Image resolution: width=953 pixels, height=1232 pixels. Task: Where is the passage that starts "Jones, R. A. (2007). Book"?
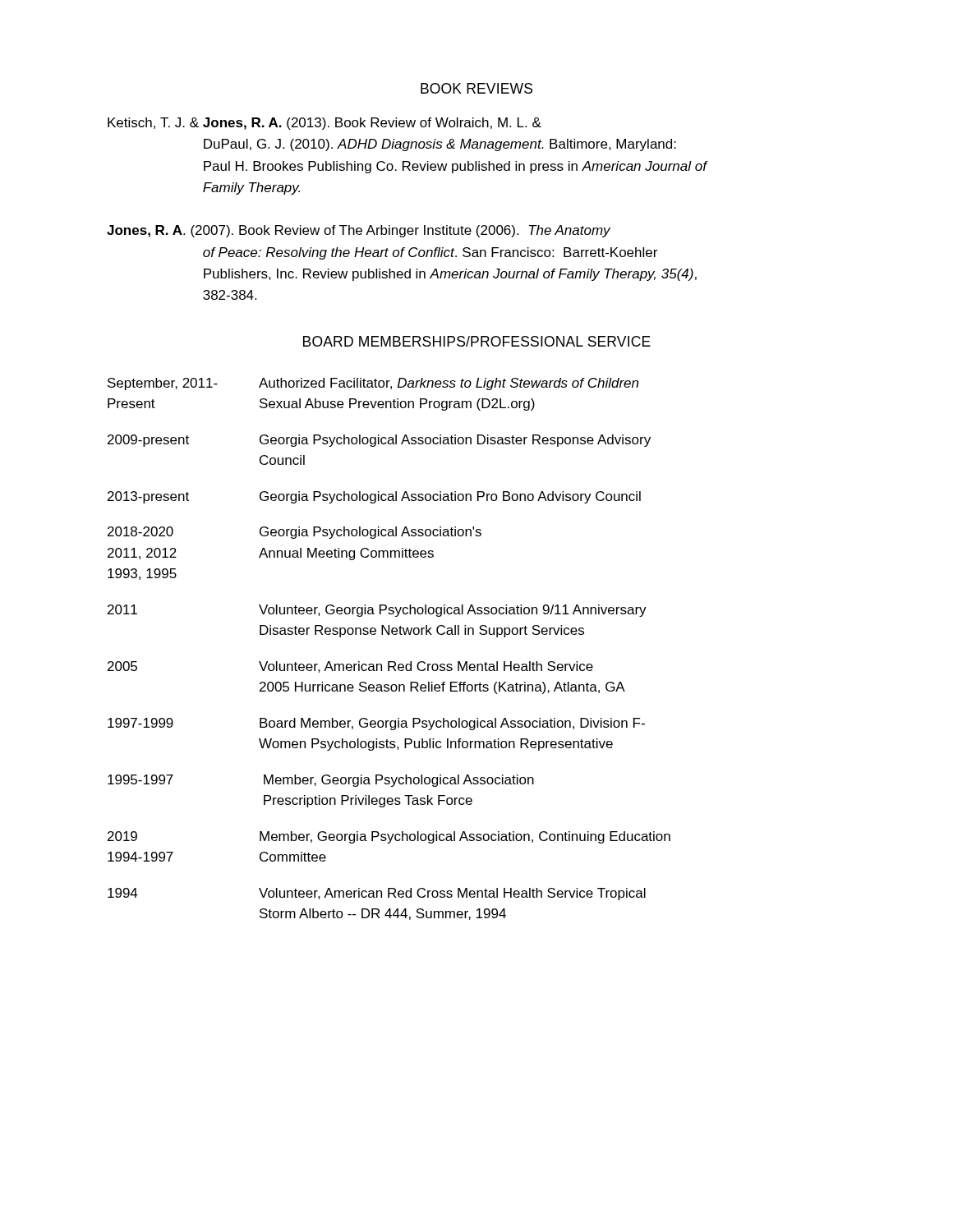402,263
